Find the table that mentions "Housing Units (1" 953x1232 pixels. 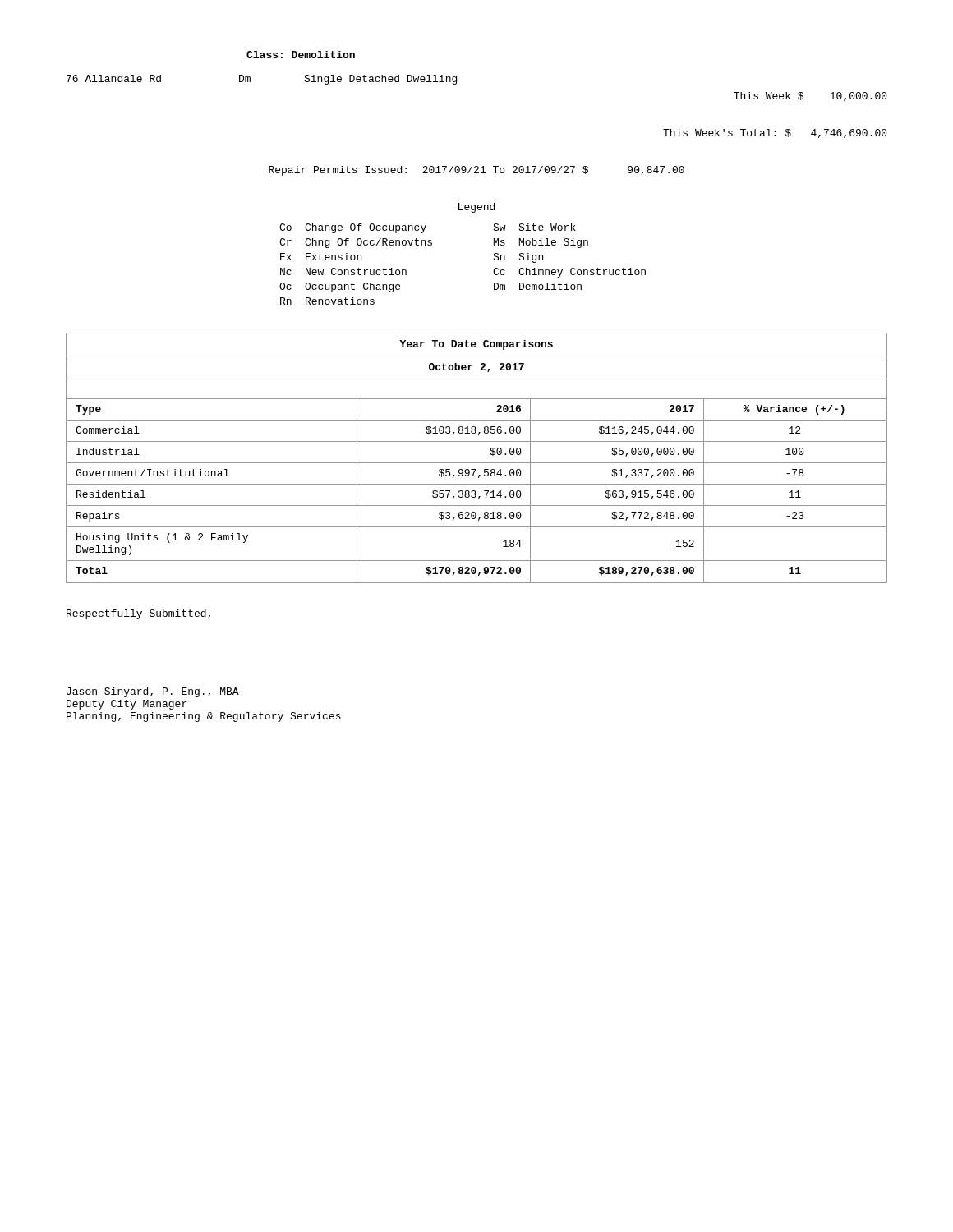coord(476,458)
